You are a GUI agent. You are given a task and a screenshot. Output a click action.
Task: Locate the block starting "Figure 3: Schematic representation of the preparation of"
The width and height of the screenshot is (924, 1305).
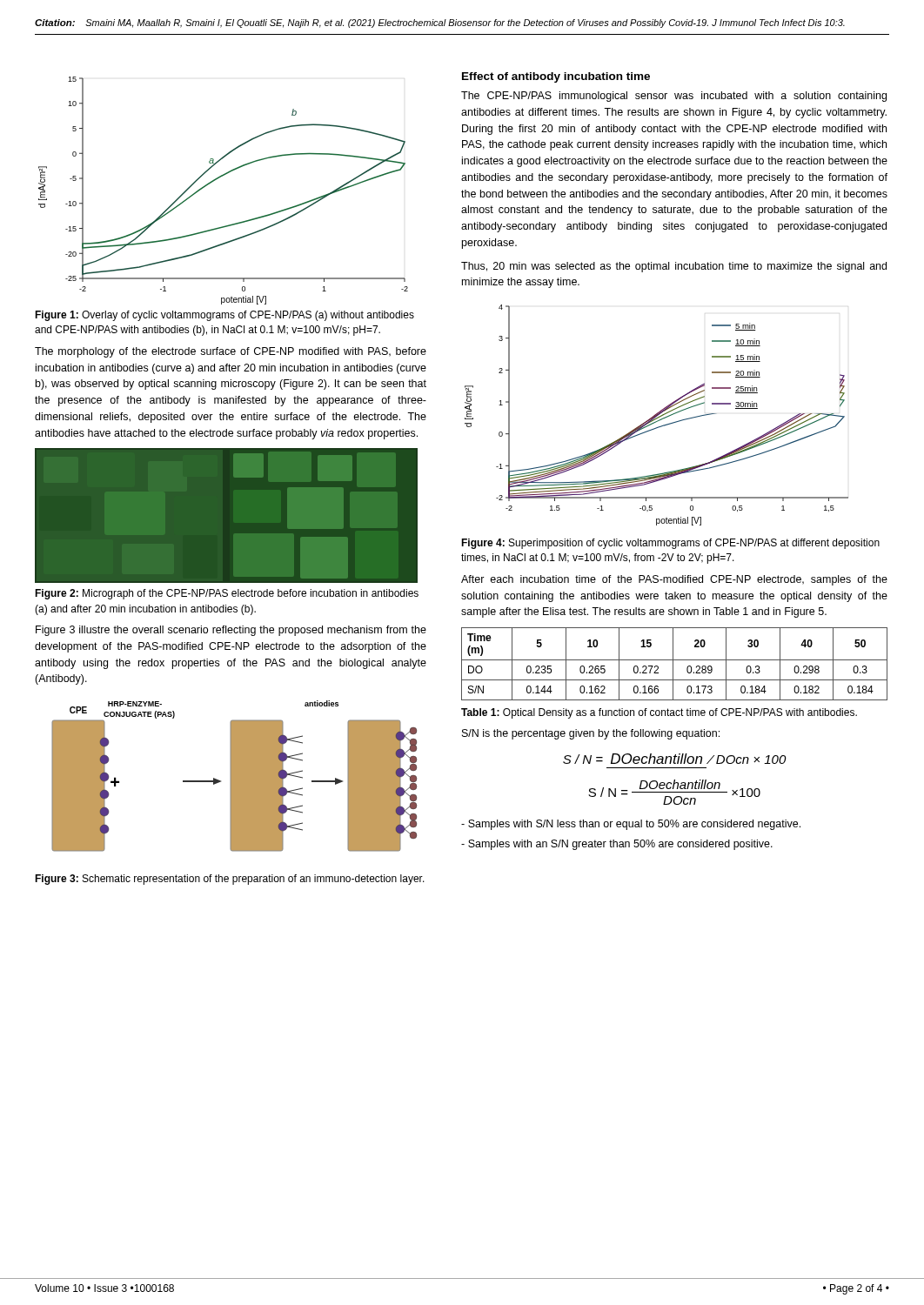point(230,879)
